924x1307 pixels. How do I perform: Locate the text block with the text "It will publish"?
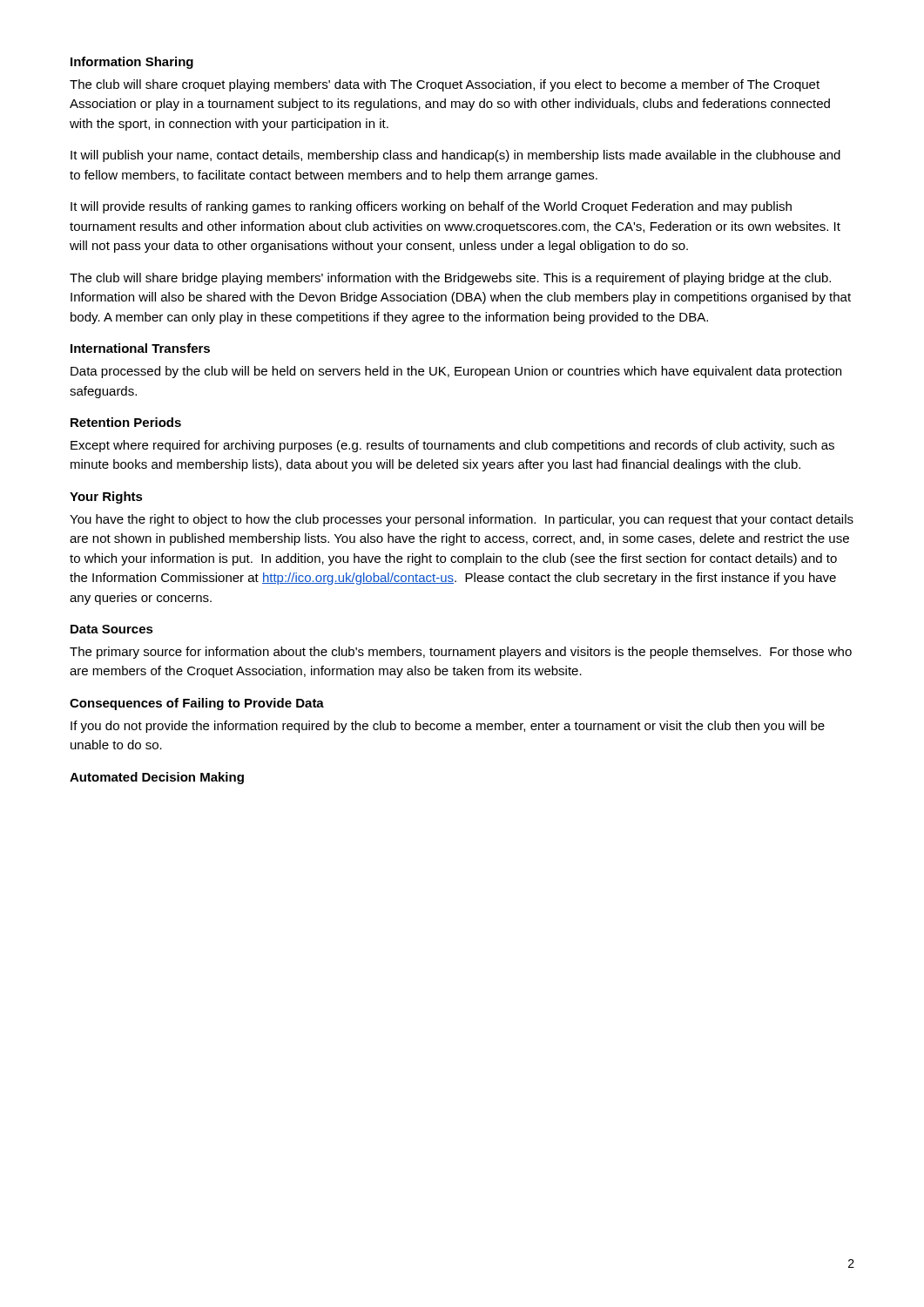[455, 165]
